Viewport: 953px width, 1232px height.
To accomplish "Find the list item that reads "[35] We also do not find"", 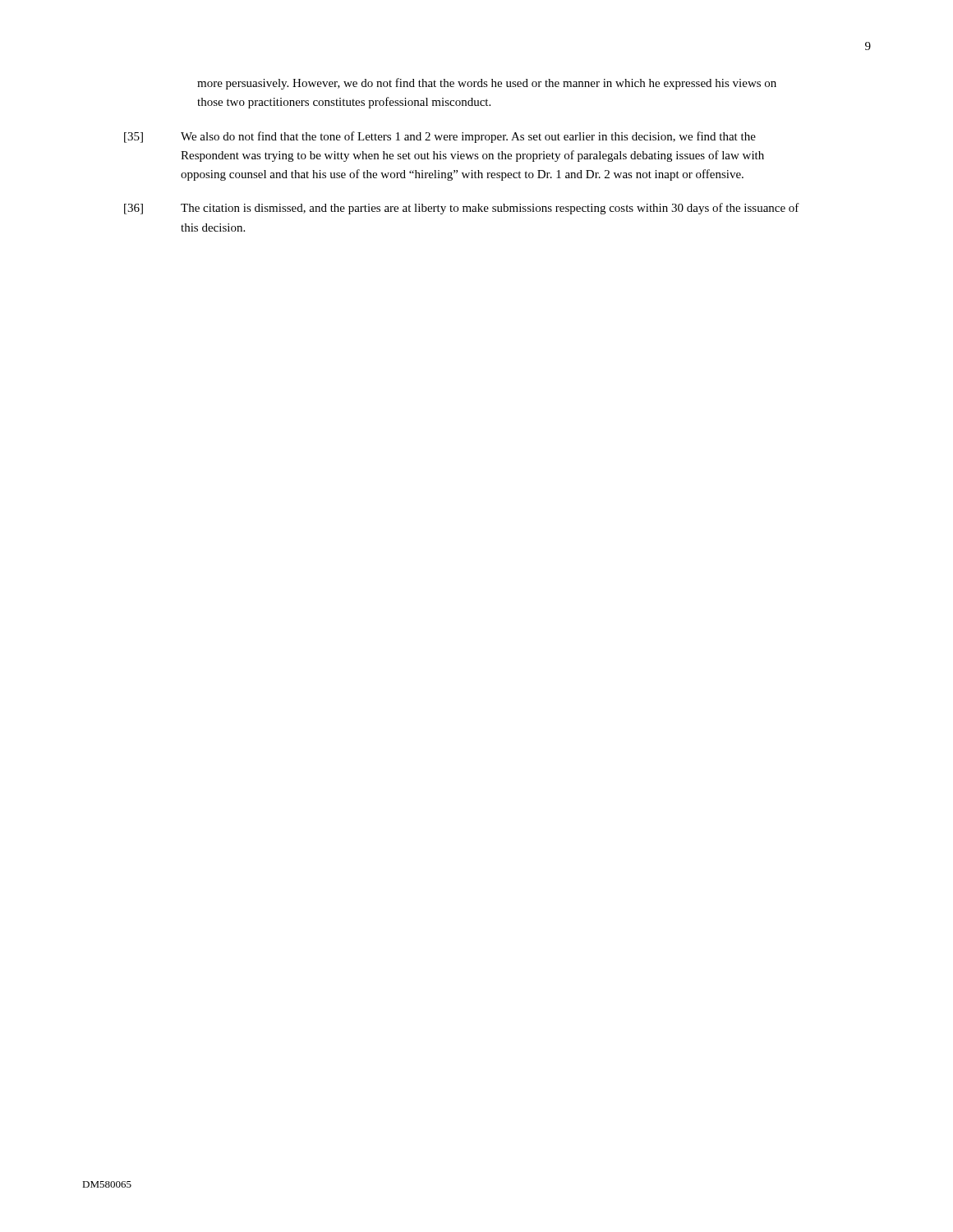I will point(464,156).
